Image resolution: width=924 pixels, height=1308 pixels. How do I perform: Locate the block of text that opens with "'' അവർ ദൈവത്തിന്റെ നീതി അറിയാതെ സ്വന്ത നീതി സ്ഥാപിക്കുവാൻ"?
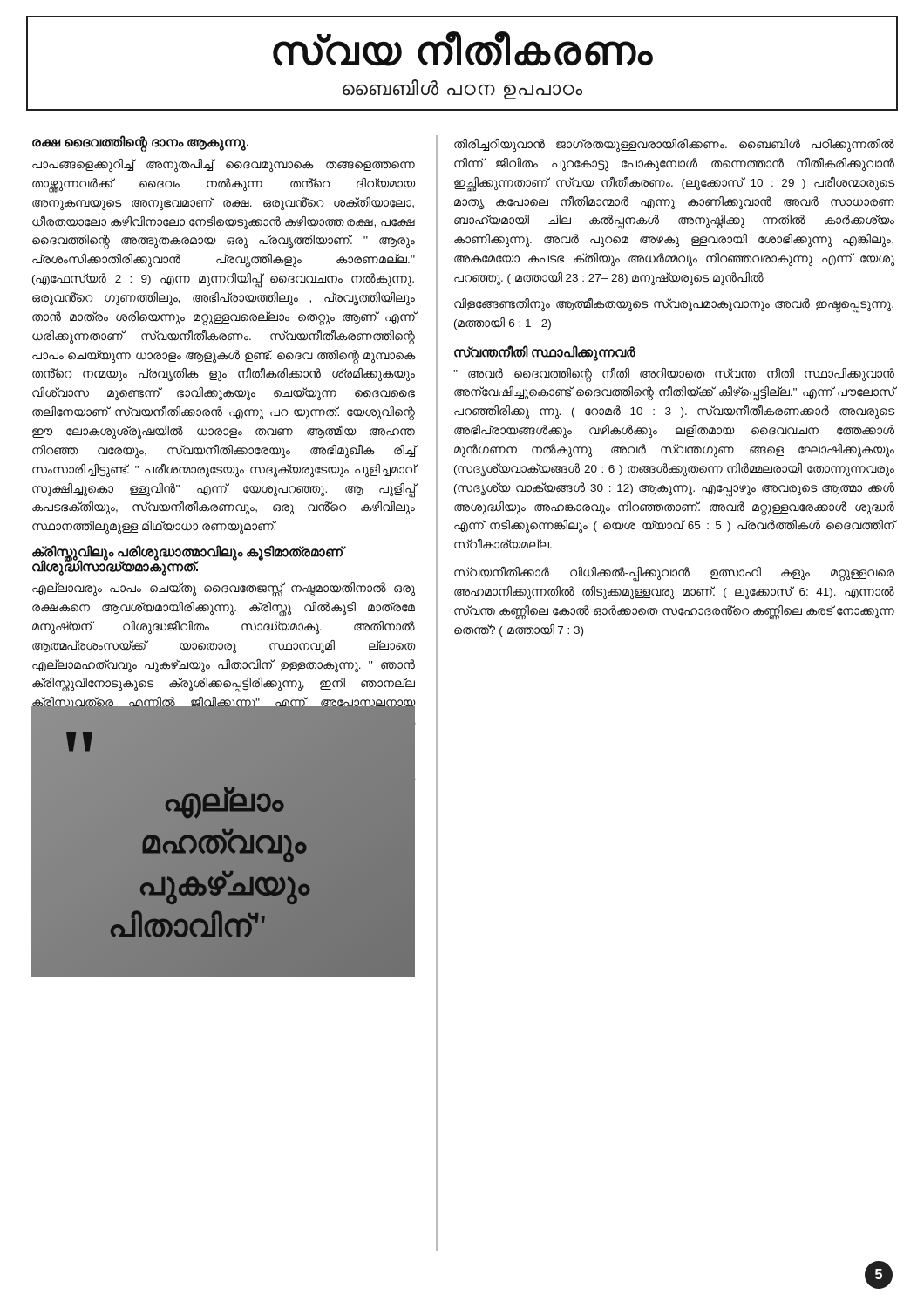pos(674,459)
